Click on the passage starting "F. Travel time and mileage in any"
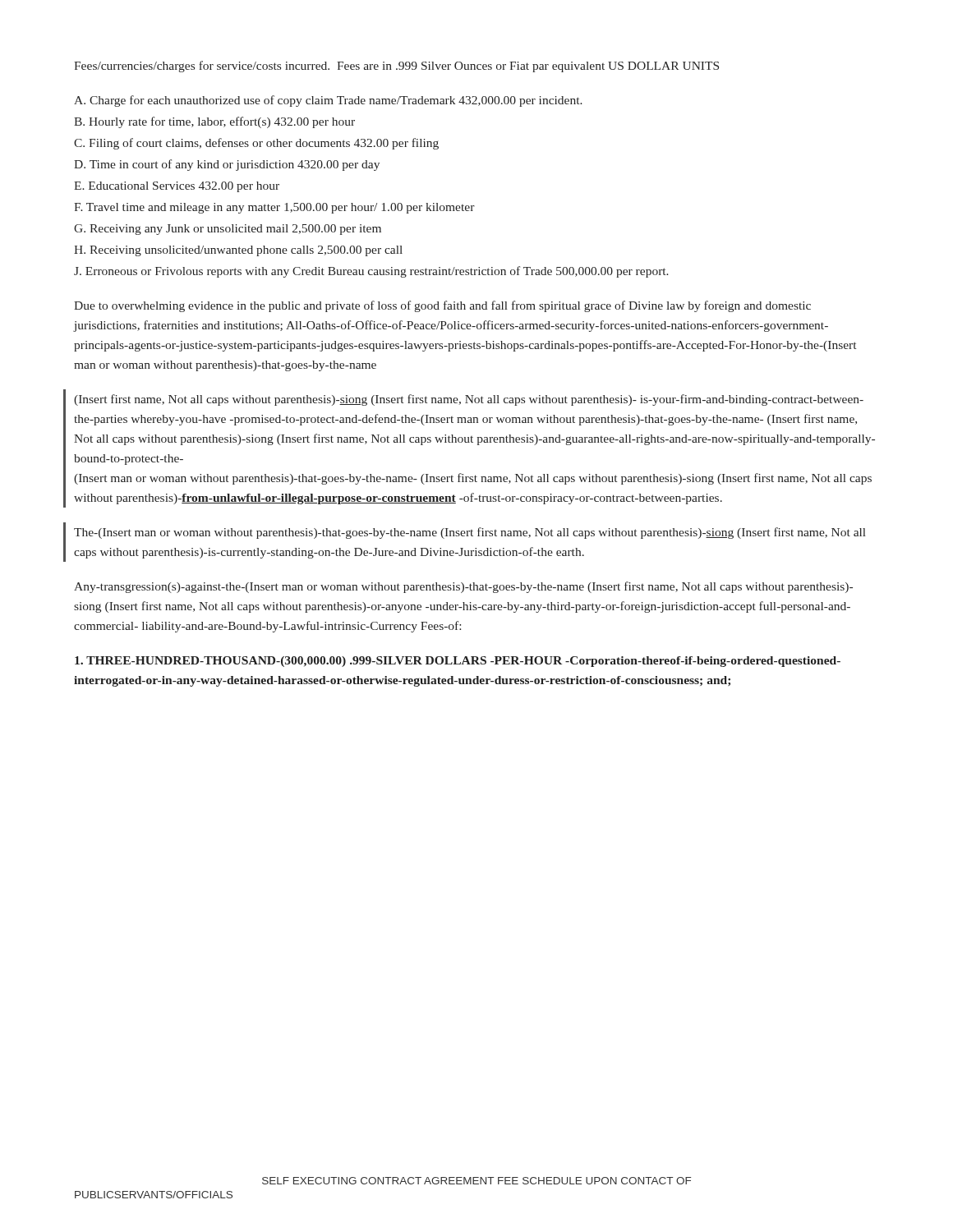The image size is (953, 1232). click(274, 207)
